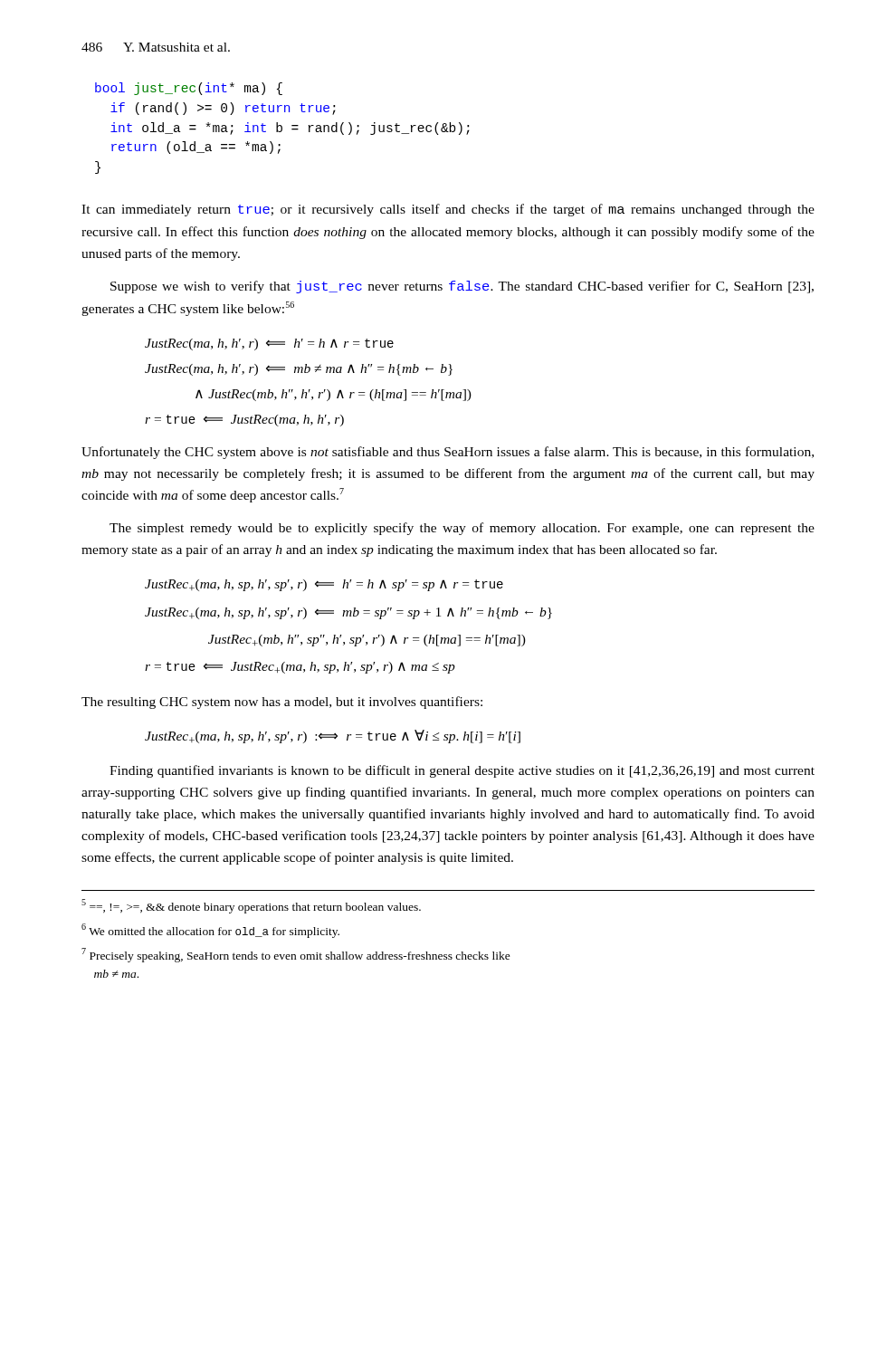
Task: Click on the text block starting "JustRec(ma, h, h′, r) ⟸ h′ ="
Action: pyautogui.click(x=269, y=344)
